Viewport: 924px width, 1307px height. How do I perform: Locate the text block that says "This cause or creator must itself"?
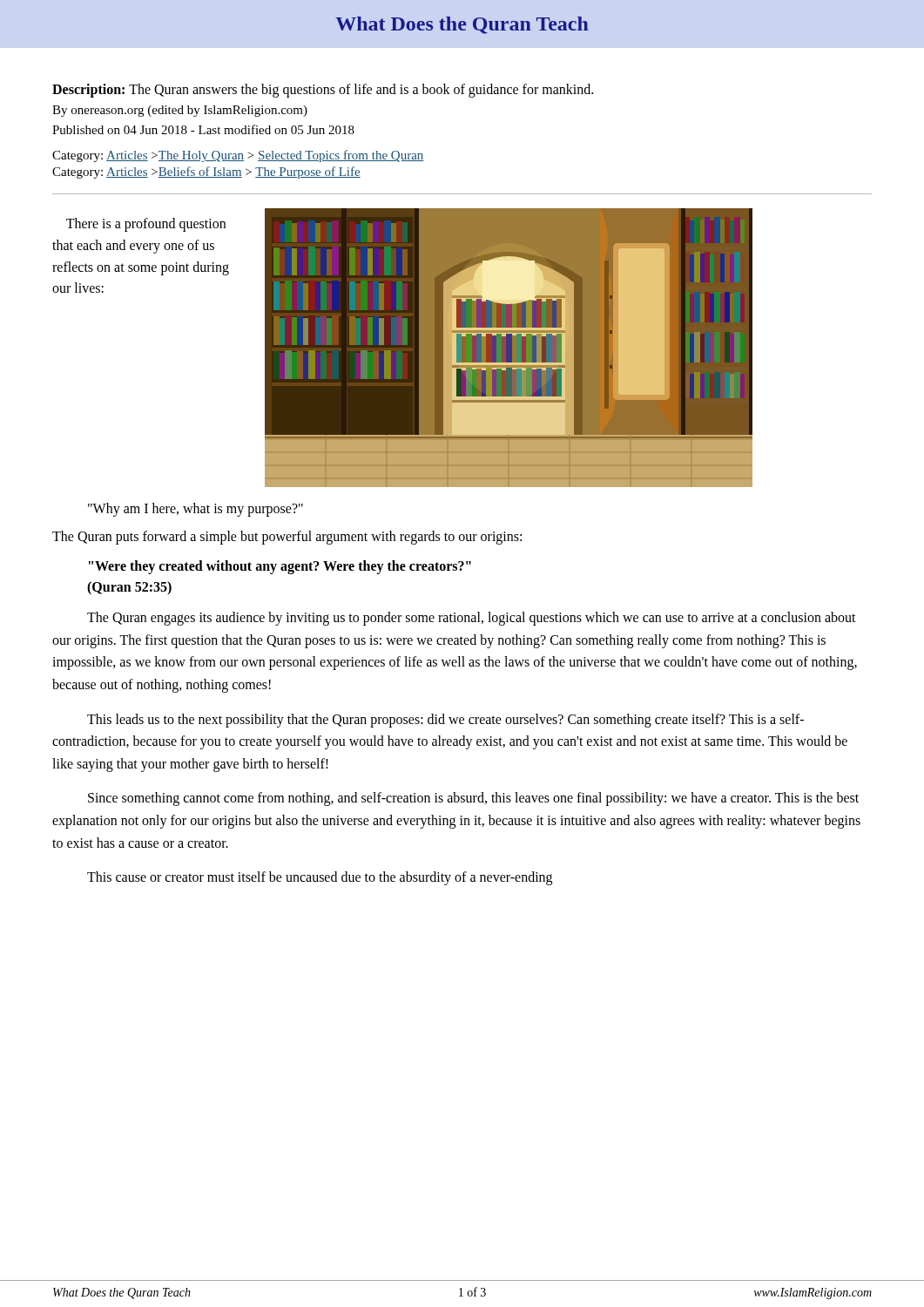(320, 877)
